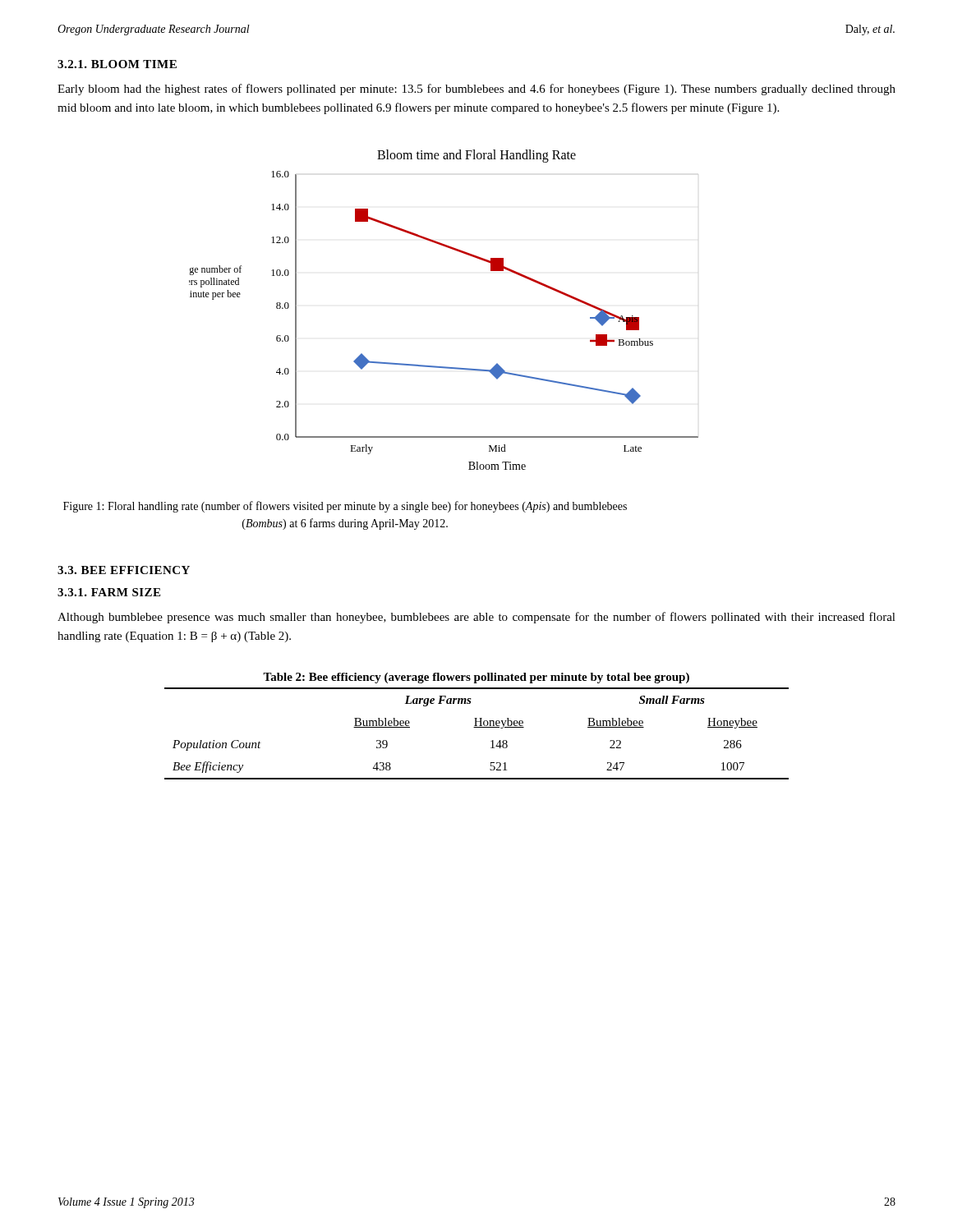The width and height of the screenshot is (953, 1232).
Task: Find "3.3.1. FARM SIZE" on this page
Action: point(109,592)
